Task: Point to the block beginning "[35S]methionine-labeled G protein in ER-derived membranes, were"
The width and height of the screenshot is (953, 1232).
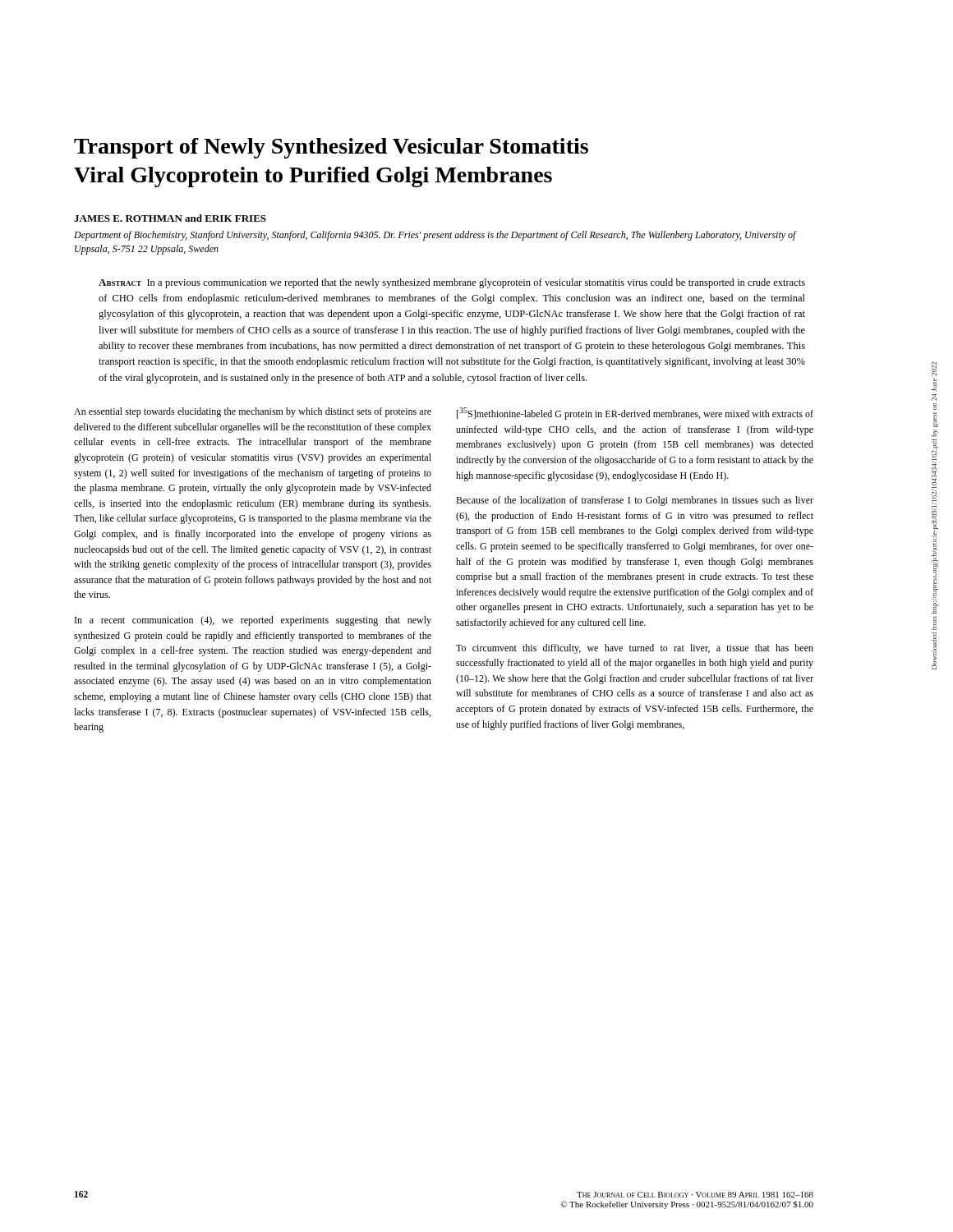Action: [635, 568]
